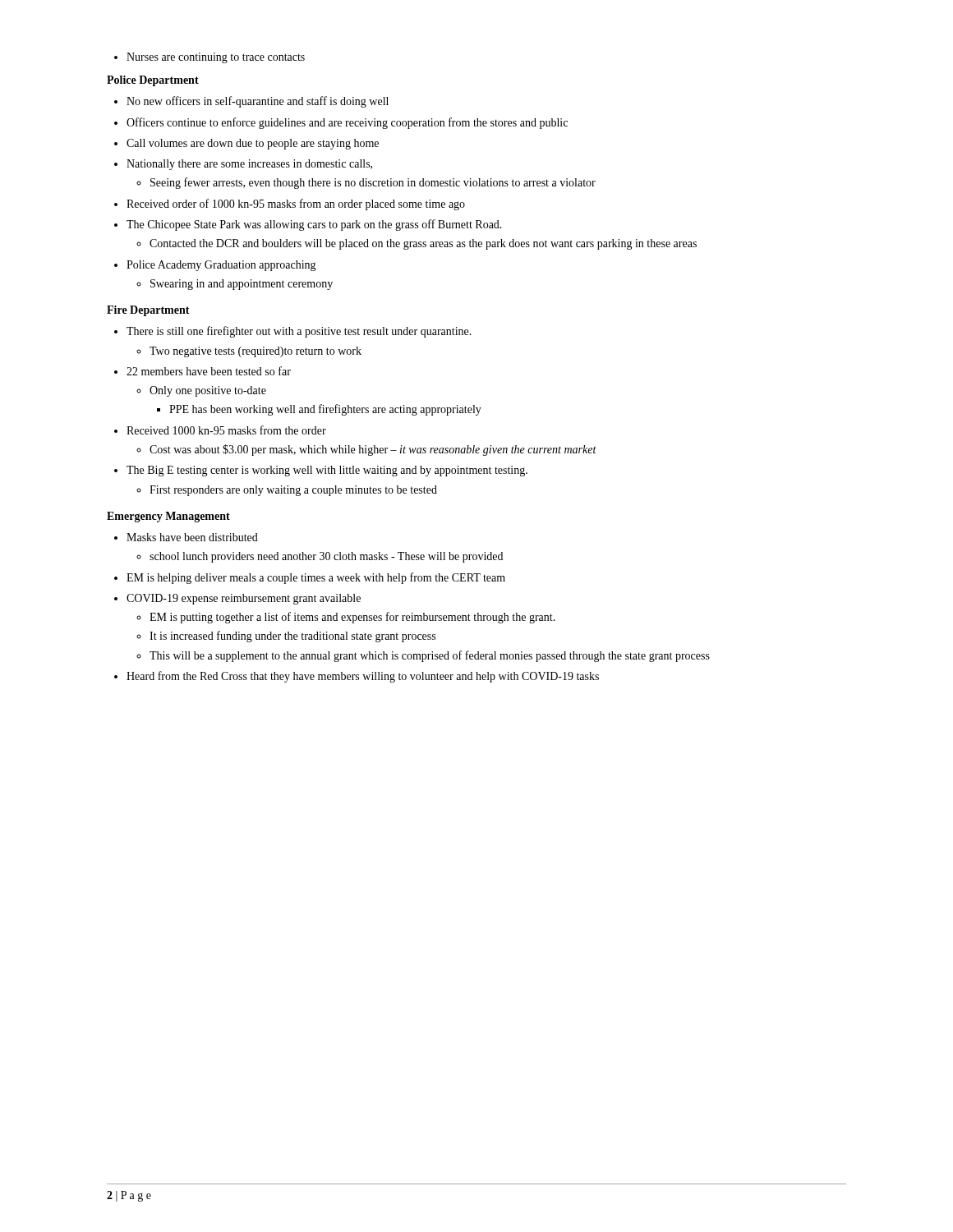Locate the text block starting "Masks have been distributed"

point(476,607)
